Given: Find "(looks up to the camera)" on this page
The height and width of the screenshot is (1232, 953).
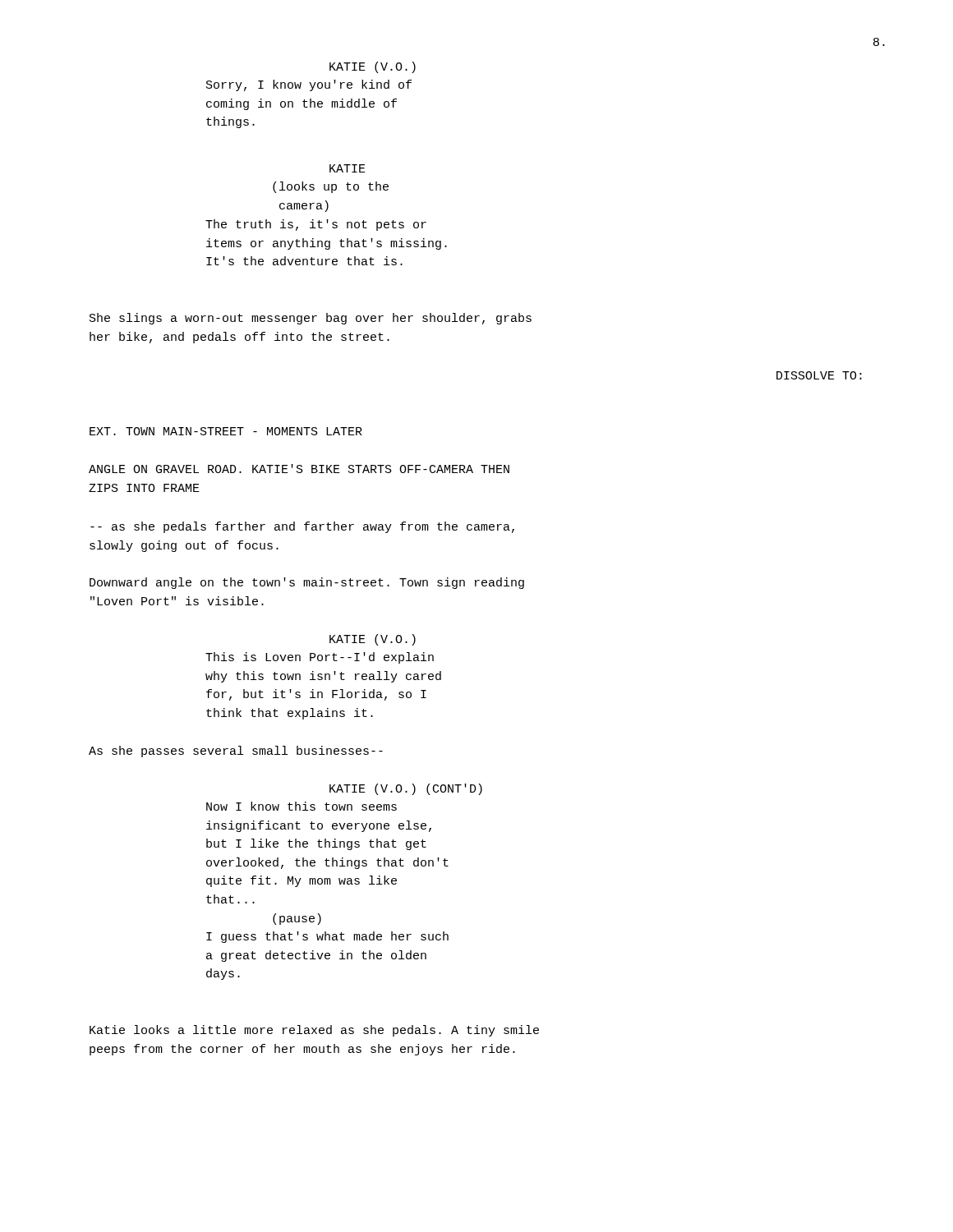Looking at the screenshot, I should (330, 197).
